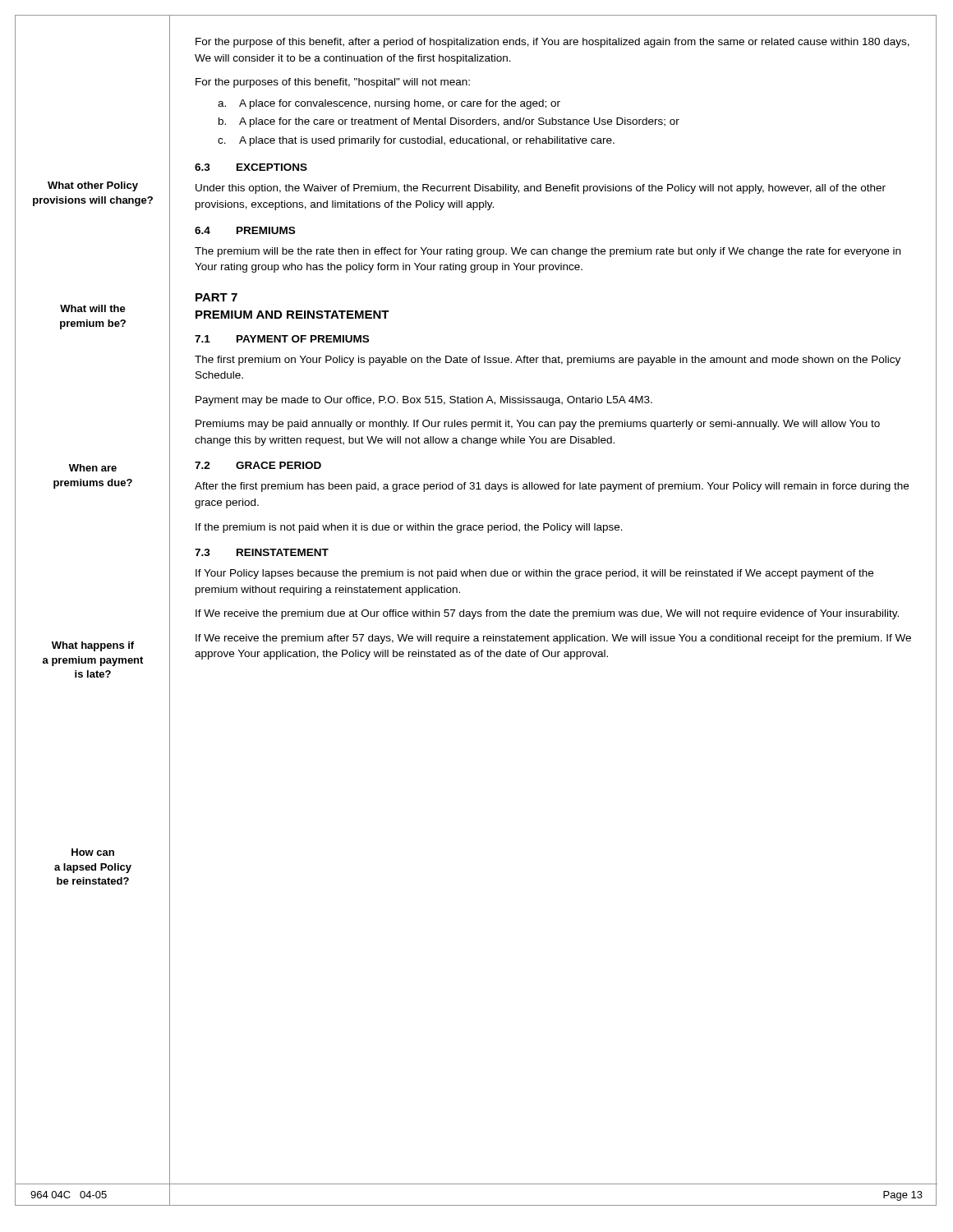The image size is (953, 1232).
Task: Select the element starting "6.3 EXCEPTIONS"
Action: (x=251, y=167)
